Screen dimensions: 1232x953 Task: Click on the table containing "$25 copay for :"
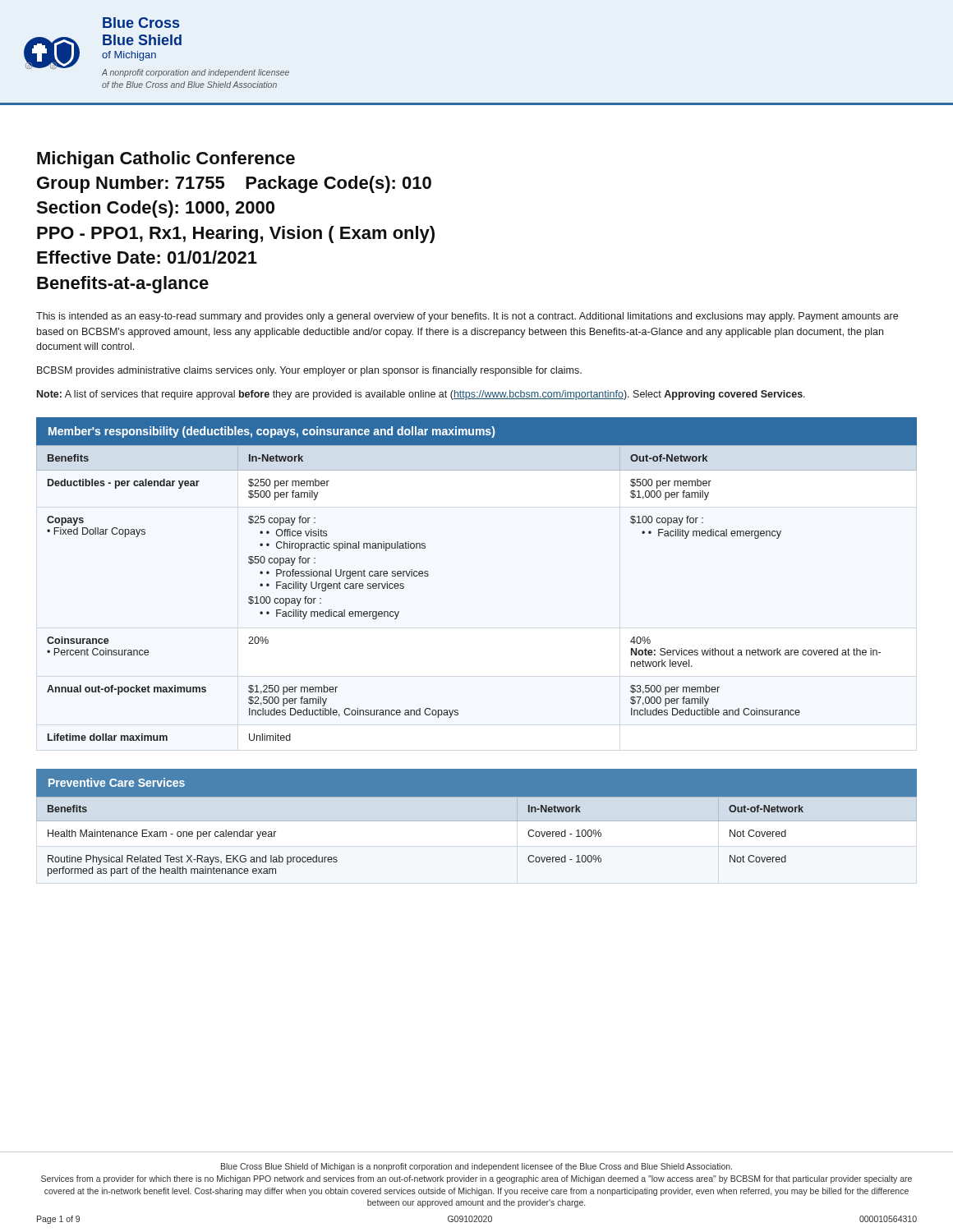click(x=476, y=584)
